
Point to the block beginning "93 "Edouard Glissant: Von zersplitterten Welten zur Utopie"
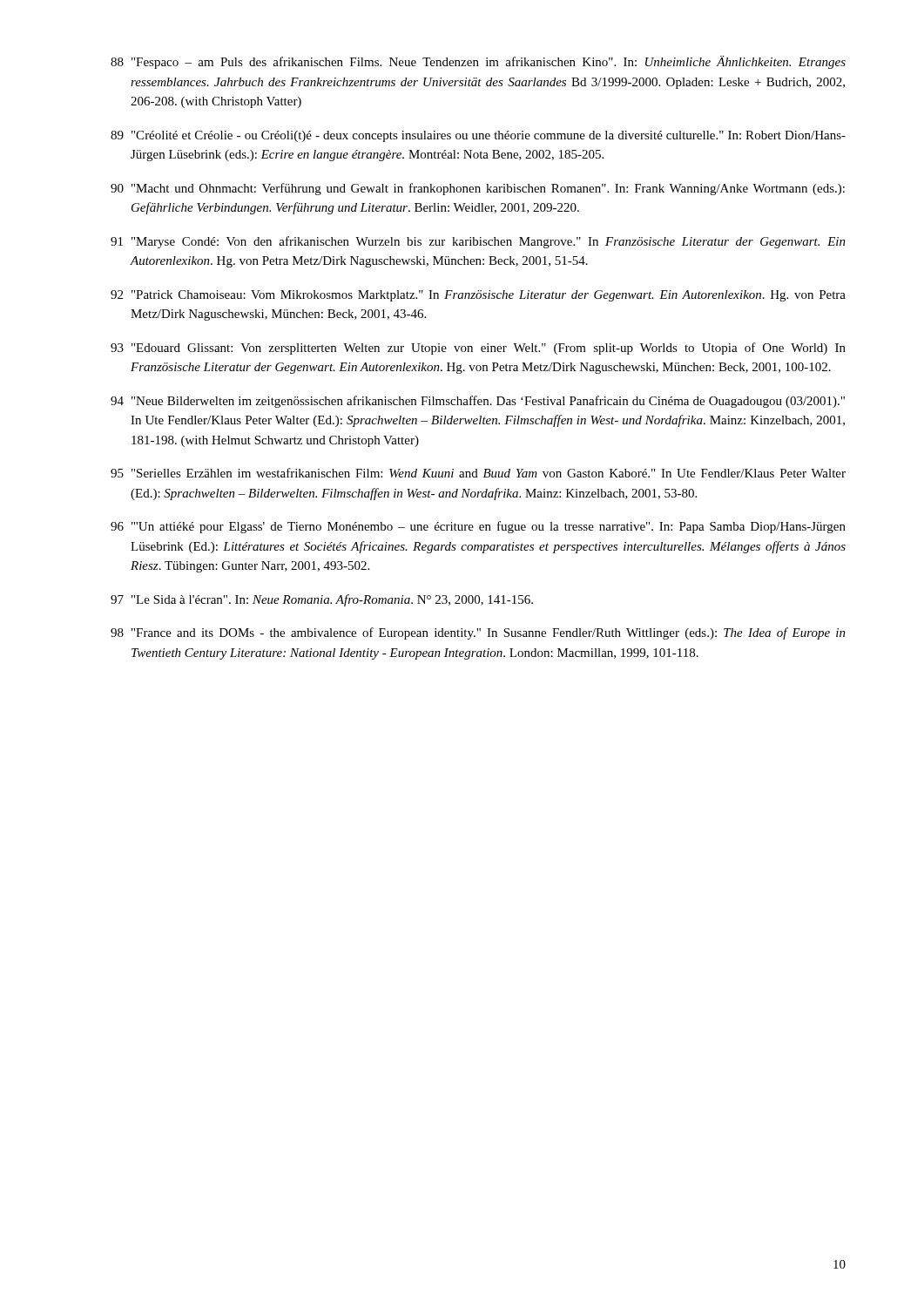click(462, 357)
